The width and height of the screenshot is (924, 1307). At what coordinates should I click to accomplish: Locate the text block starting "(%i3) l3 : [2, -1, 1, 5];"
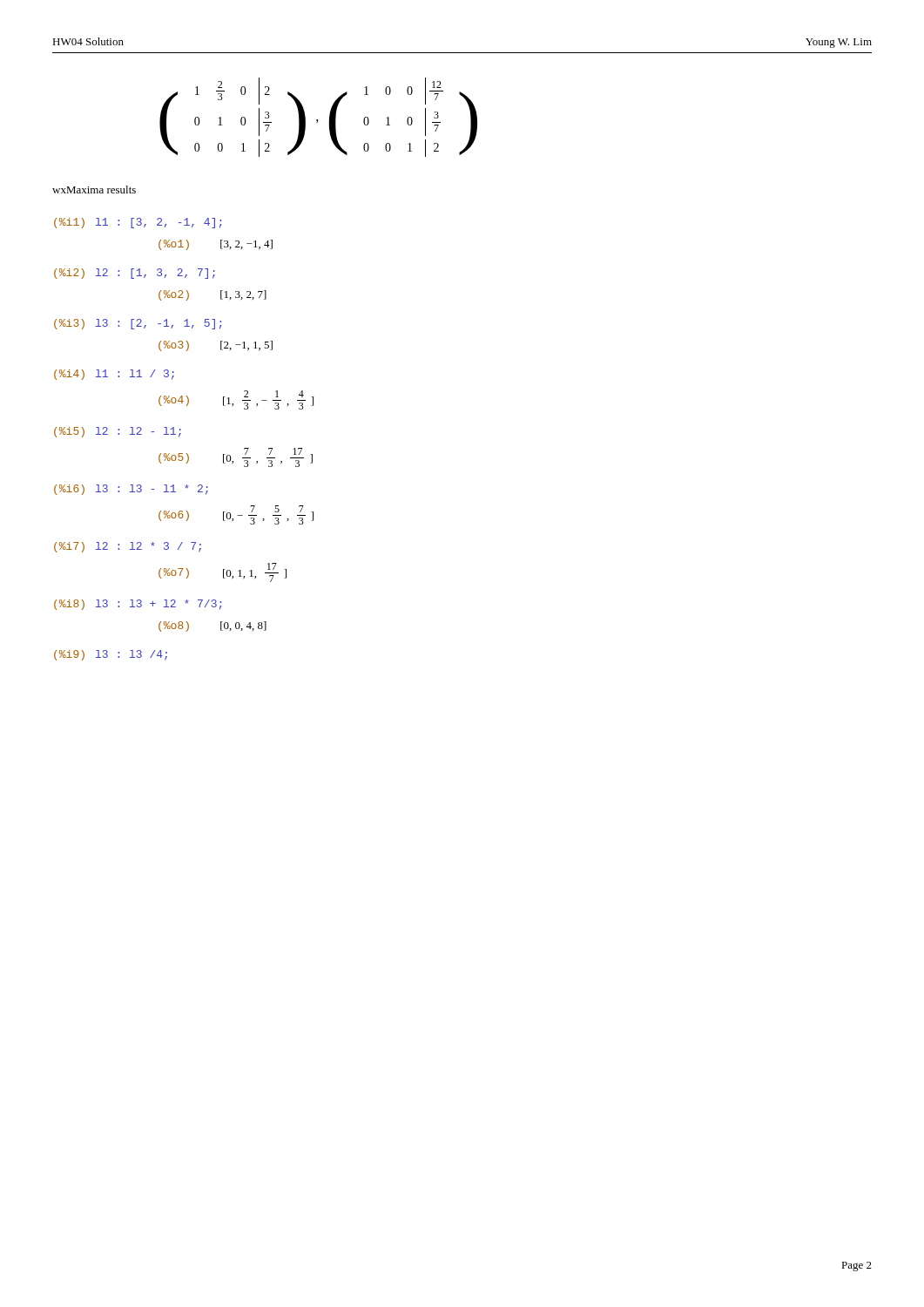(x=138, y=324)
